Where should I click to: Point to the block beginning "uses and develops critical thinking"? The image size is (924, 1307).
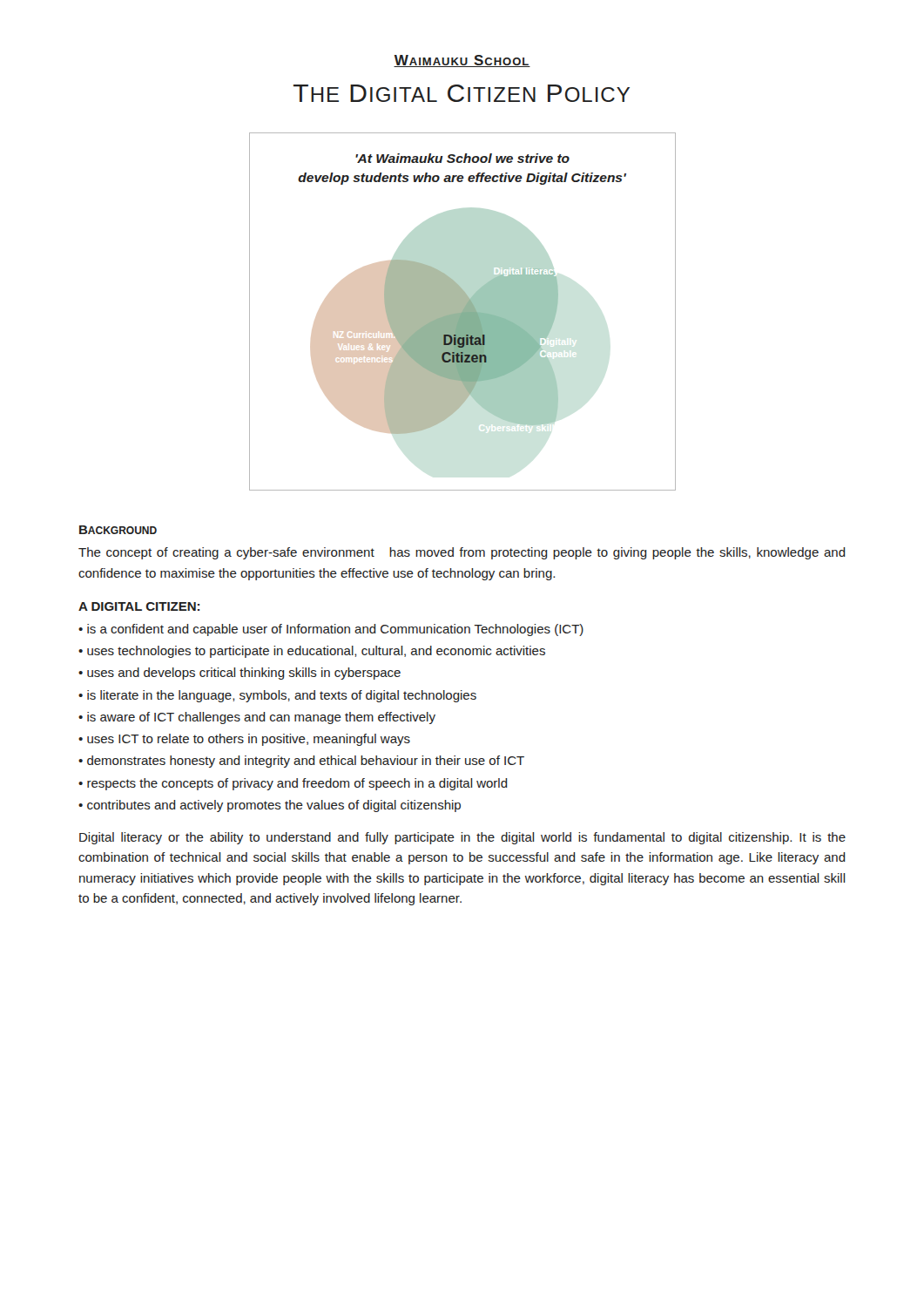(x=244, y=673)
